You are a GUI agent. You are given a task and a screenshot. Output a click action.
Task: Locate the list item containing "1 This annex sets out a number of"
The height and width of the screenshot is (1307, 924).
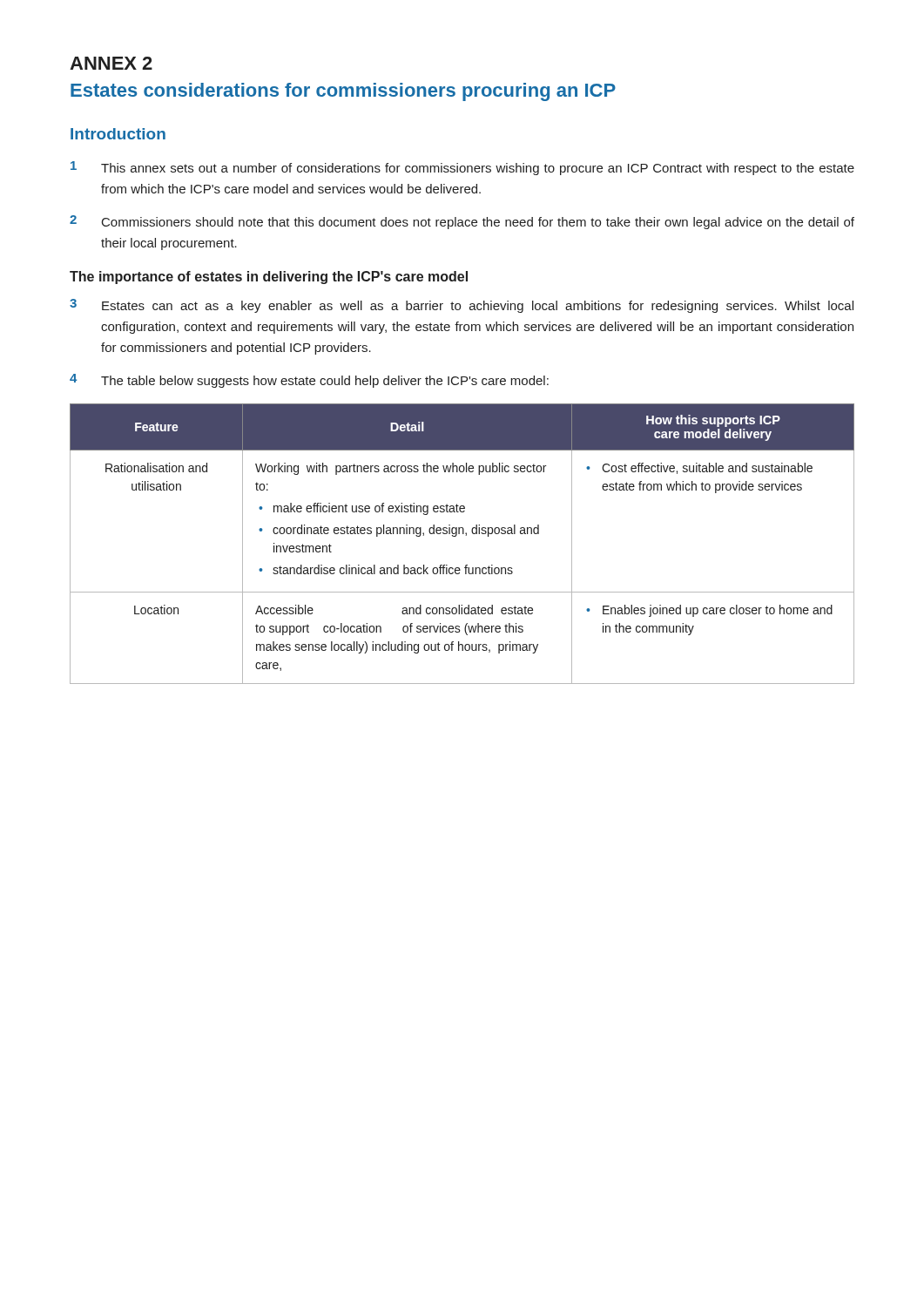tap(462, 178)
